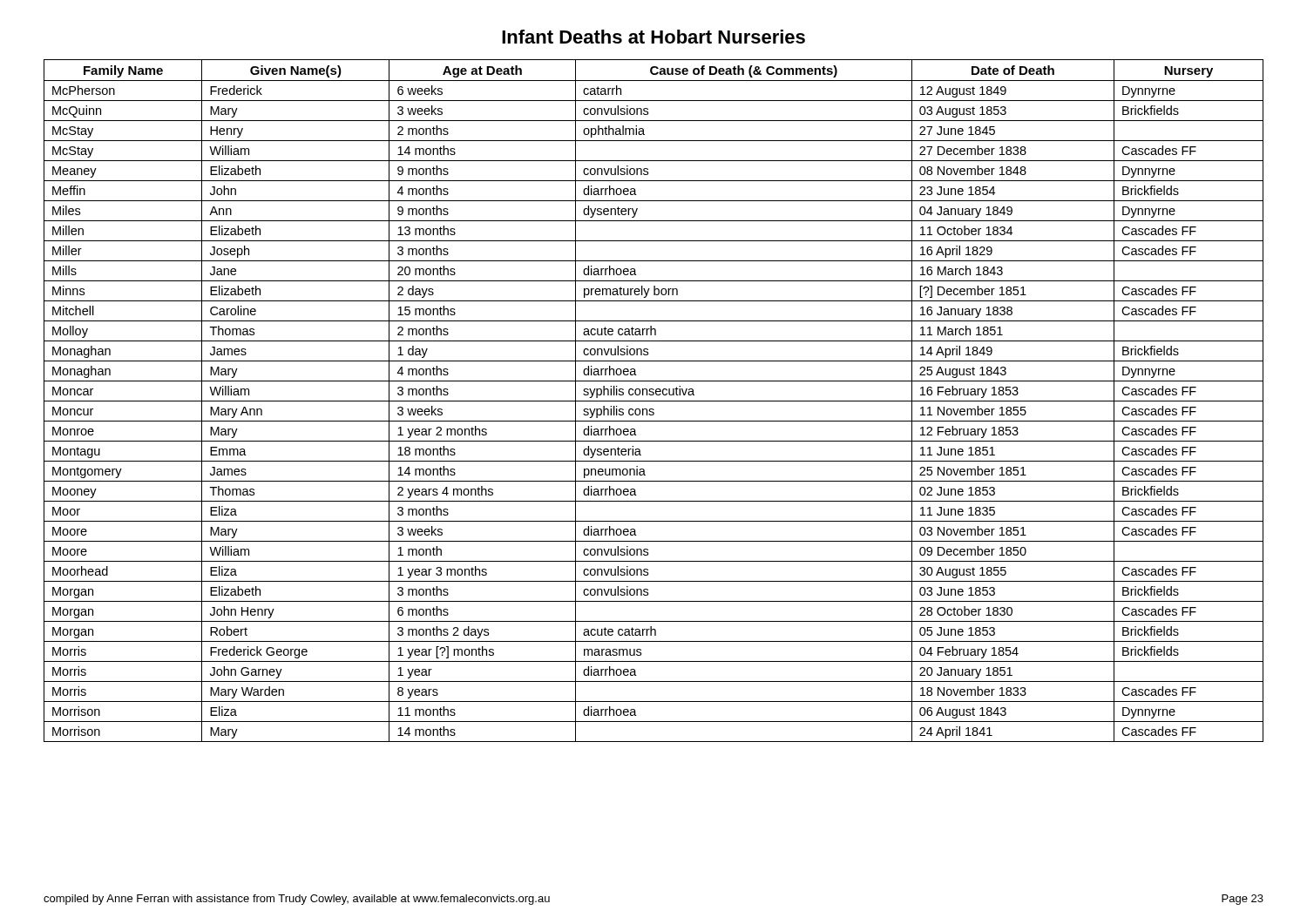Image resolution: width=1307 pixels, height=924 pixels.
Task: Select the title that says "Infant Deaths at Hobart Nurseries"
Action: [x=654, y=37]
